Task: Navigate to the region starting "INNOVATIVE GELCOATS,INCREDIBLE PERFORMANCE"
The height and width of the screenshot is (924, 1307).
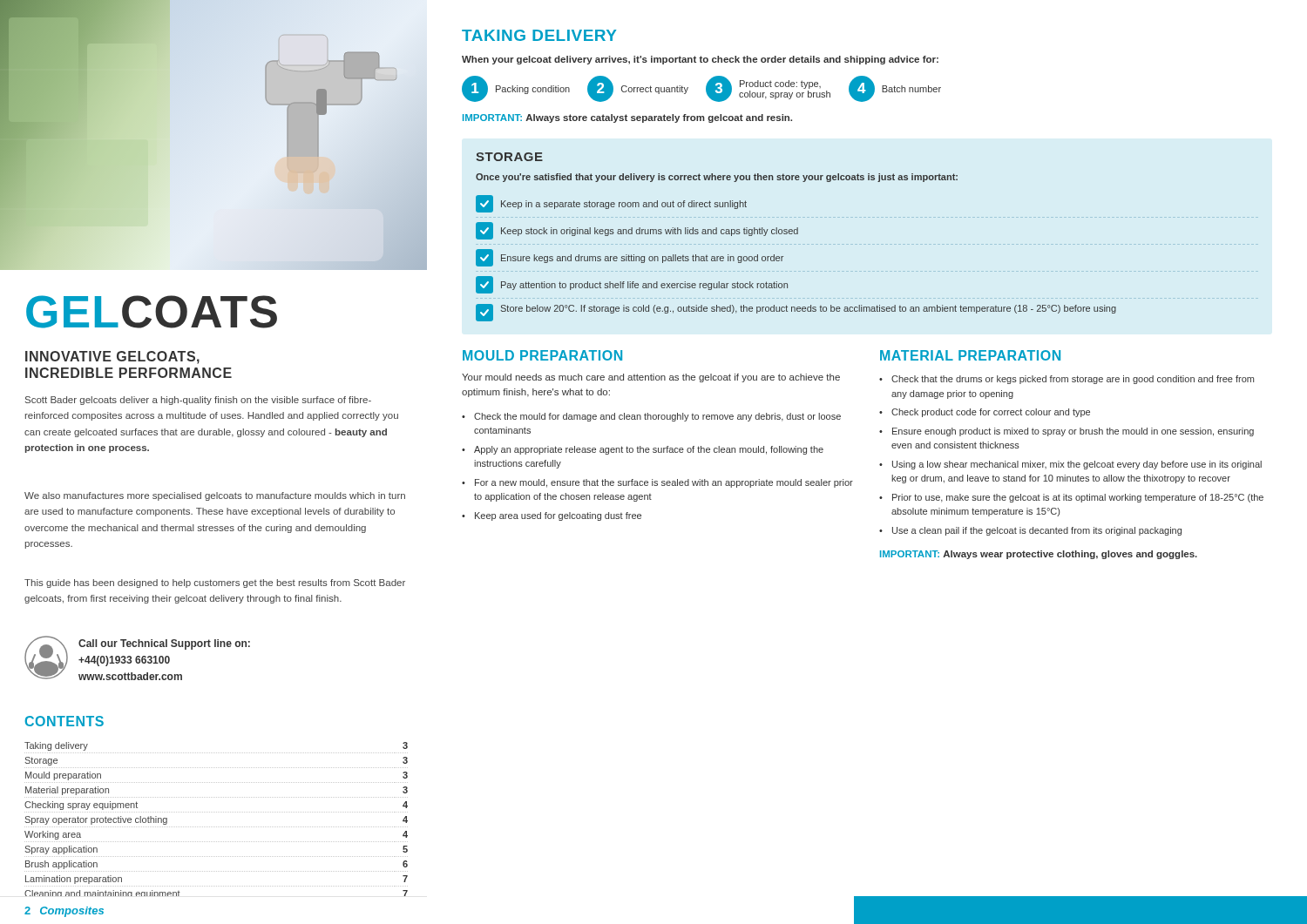Action: pyautogui.click(x=216, y=365)
